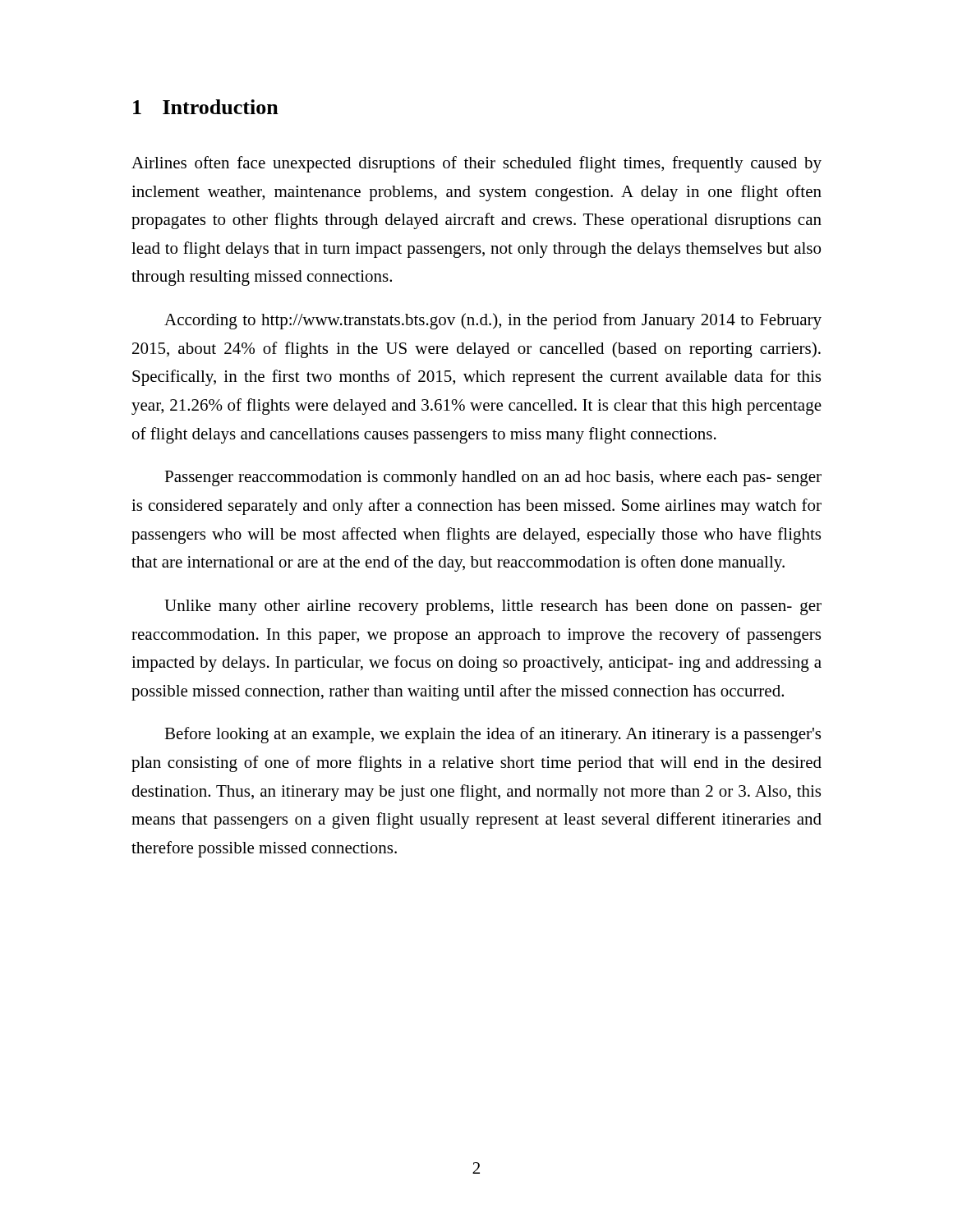The height and width of the screenshot is (1232, 953).
Task: Point to the region starting "Airlines often face unexpected disruptions"
Action: [x=476, y=220]
